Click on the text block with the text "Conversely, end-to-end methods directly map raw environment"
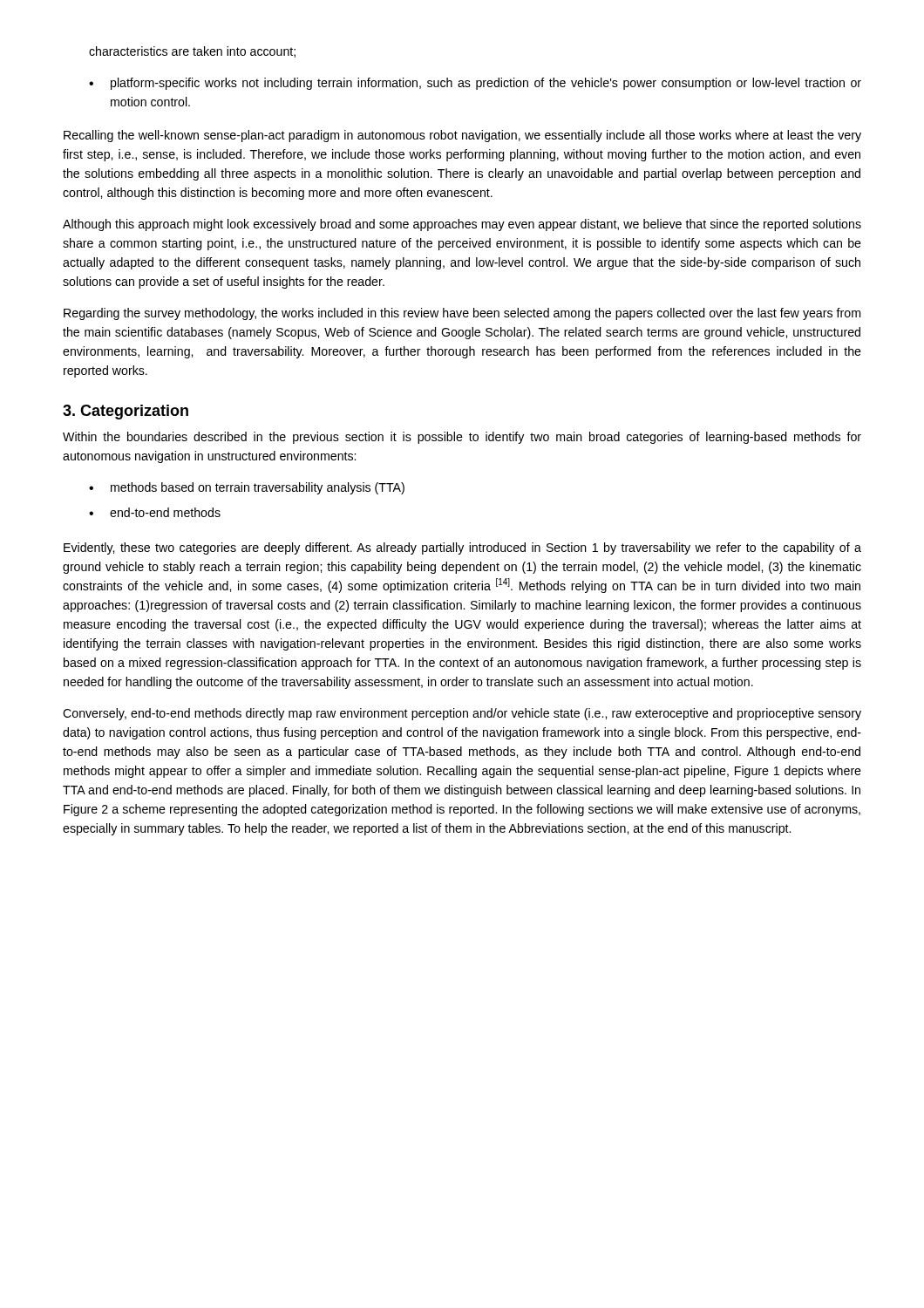Viewport: 924px width, 1308px height. click(462, 771)
